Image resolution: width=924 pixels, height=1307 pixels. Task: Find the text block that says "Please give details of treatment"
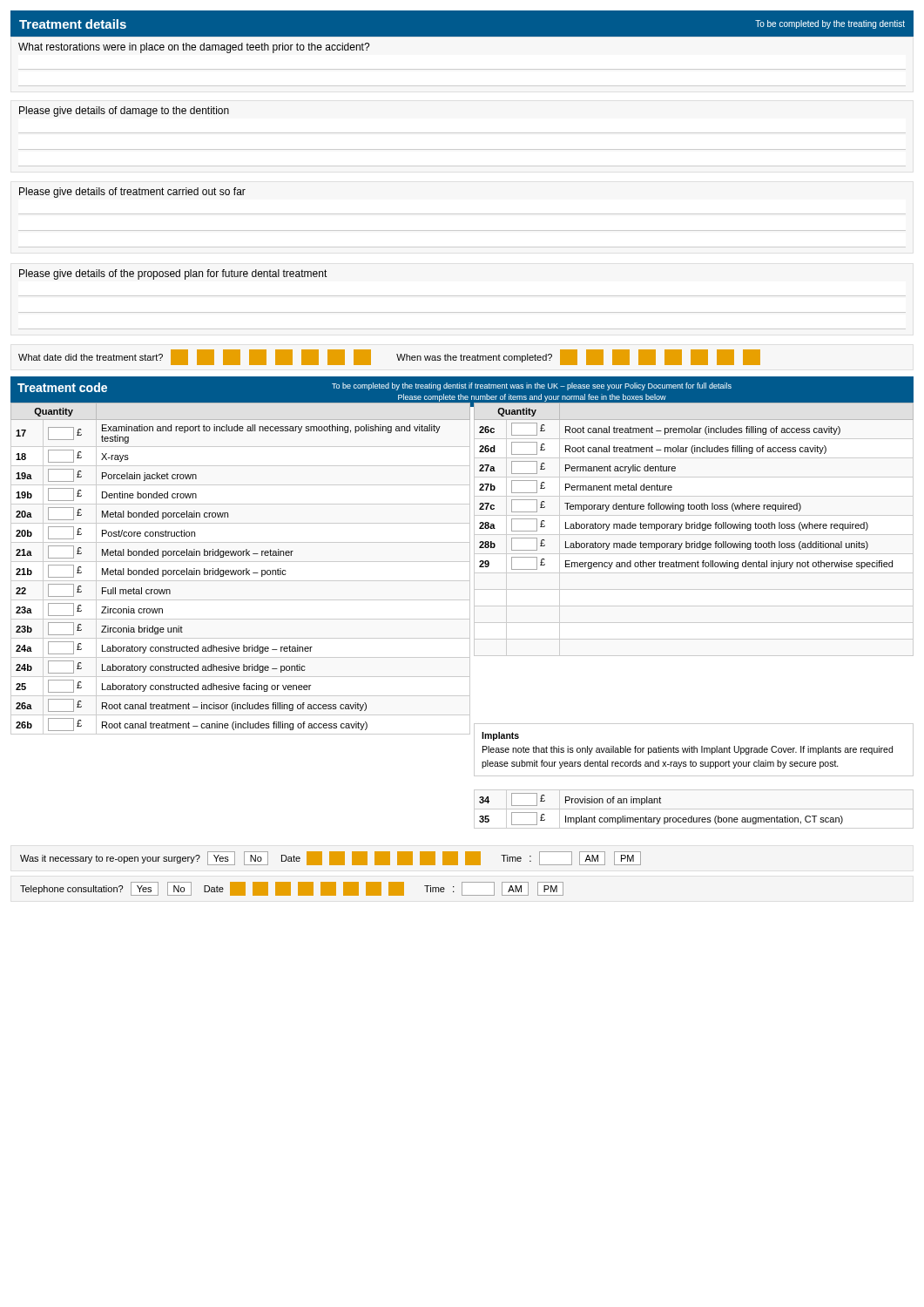point(462,217)
